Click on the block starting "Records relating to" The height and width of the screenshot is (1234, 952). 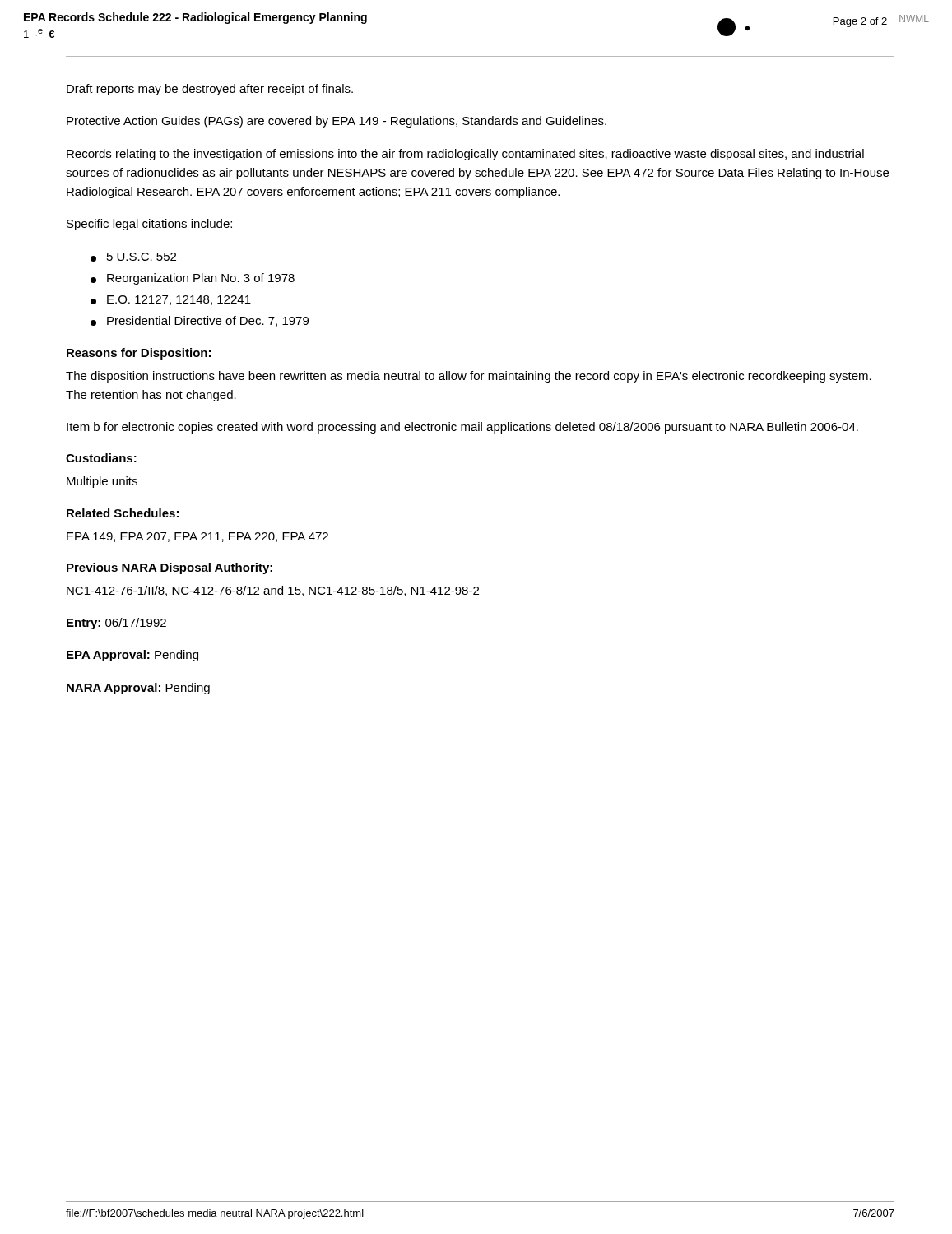pos(478,172)
